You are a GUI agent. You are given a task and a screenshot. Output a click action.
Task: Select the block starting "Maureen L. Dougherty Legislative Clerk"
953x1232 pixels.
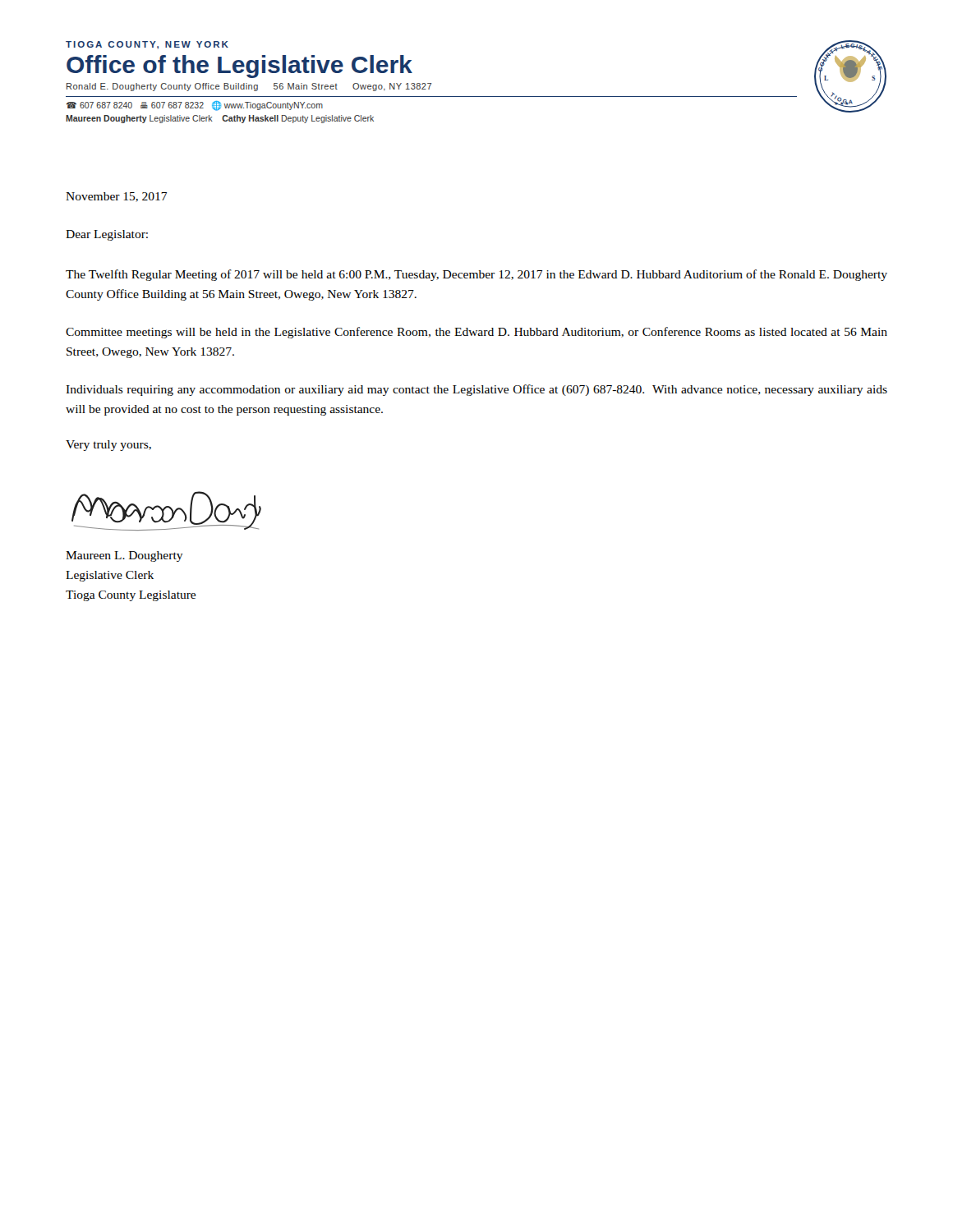click(131, 575)
